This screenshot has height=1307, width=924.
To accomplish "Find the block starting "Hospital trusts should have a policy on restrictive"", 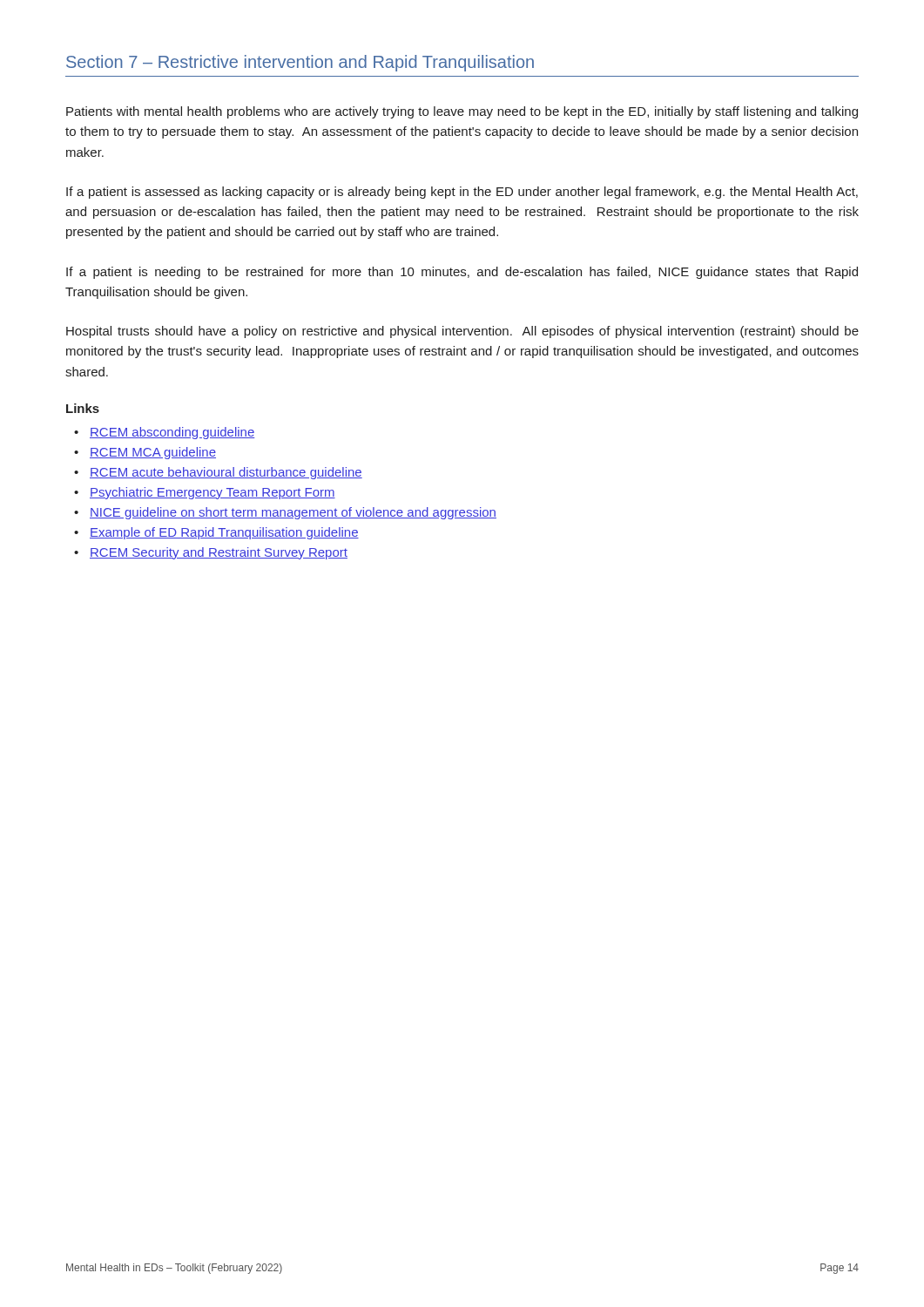I will (x=462, y=351).
